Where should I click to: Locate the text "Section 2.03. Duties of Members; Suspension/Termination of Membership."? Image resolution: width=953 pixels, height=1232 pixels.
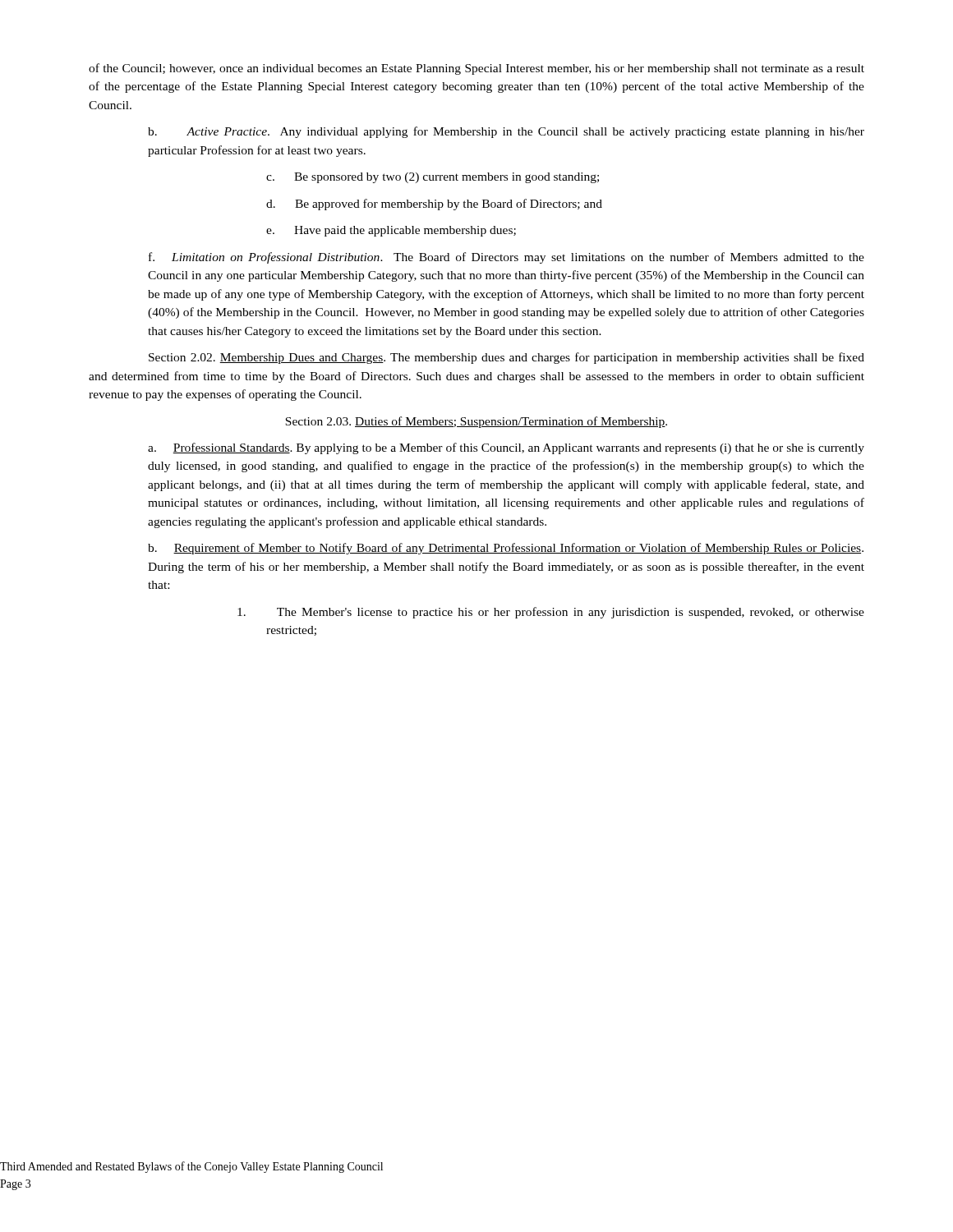tap(476, 421)
